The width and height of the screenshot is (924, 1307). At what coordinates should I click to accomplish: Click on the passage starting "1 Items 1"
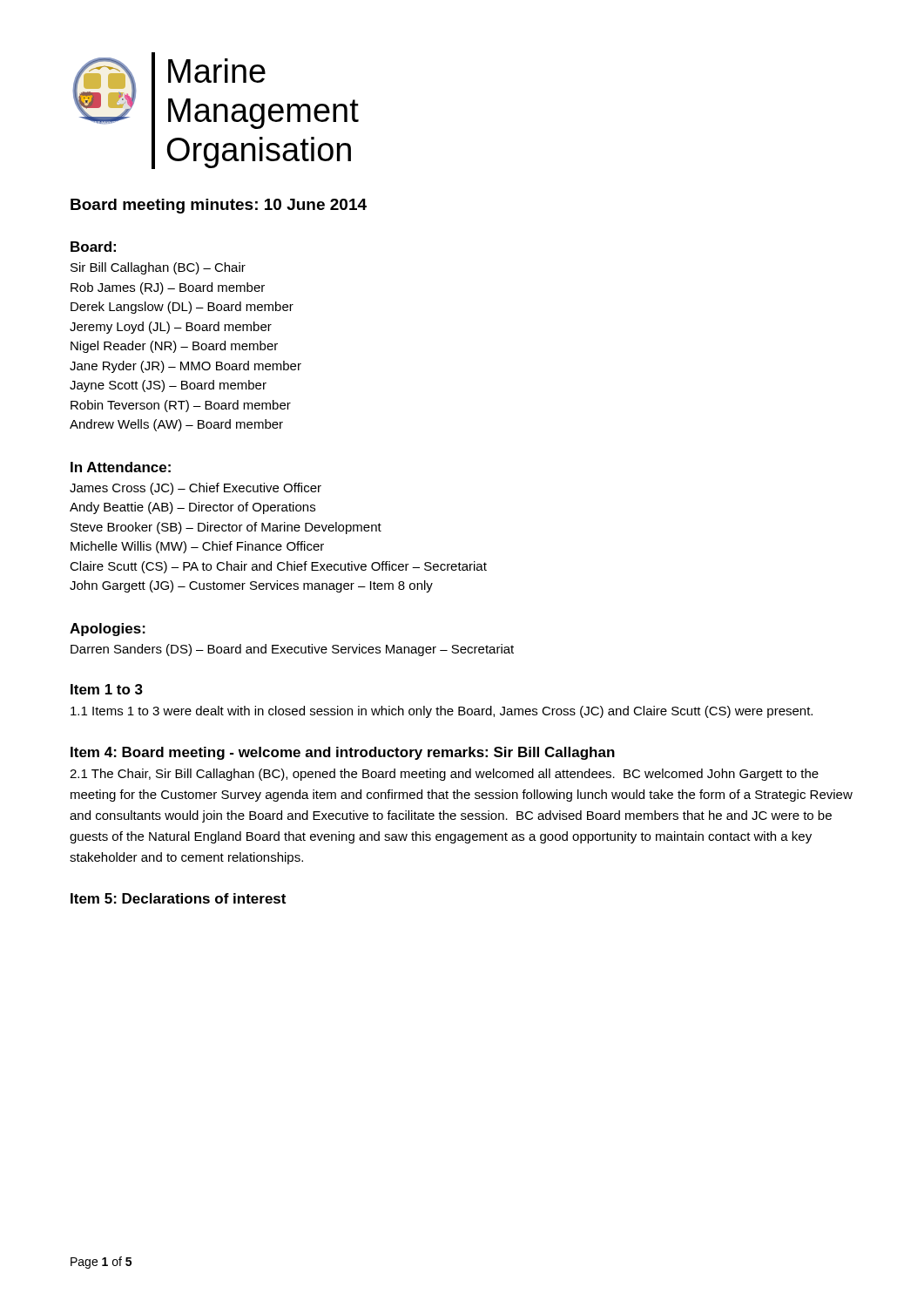click(442, 711)
